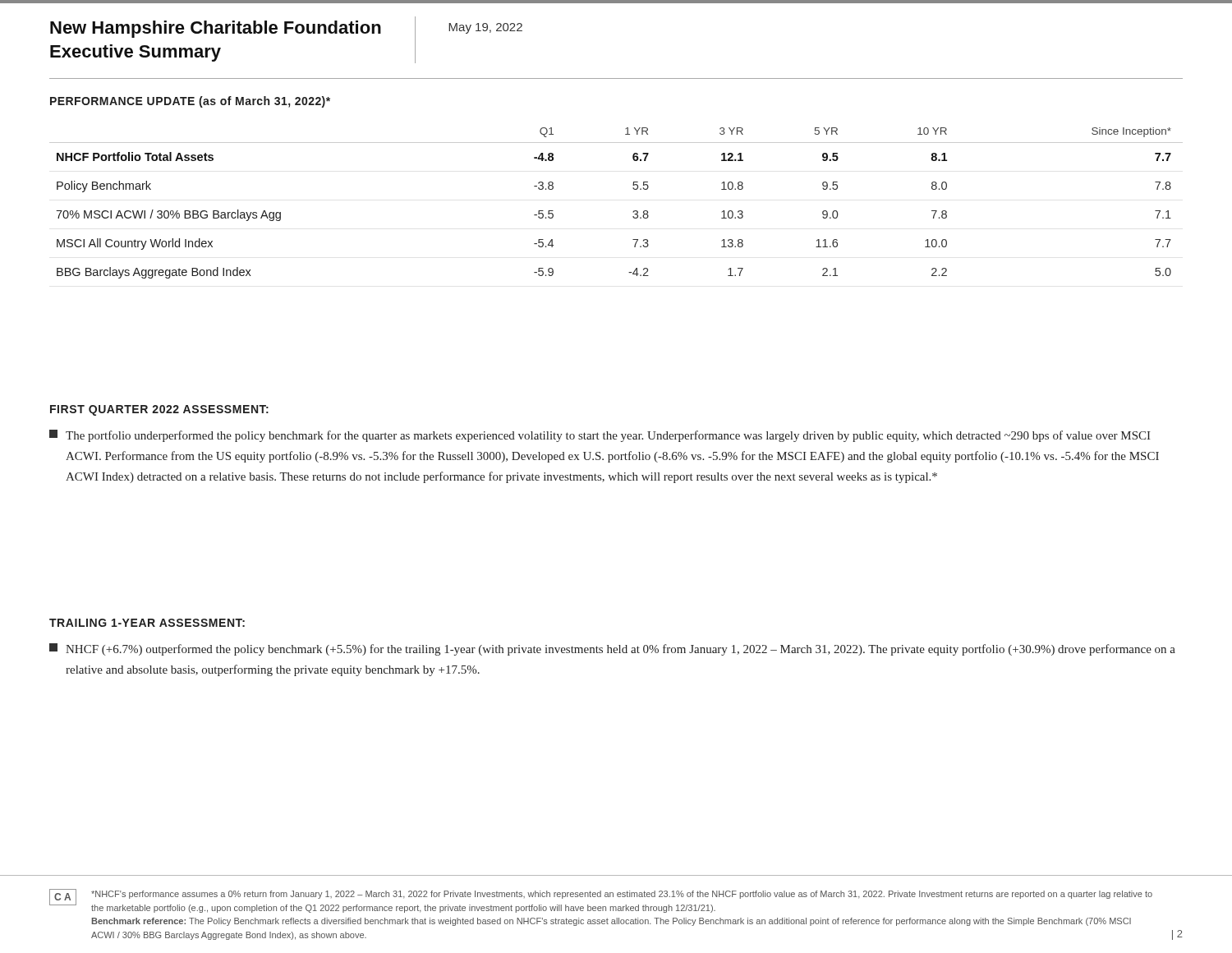Find the title that says "New Hampshire Charitable FoundationExecutive Summary"

[x=215, y=40]
